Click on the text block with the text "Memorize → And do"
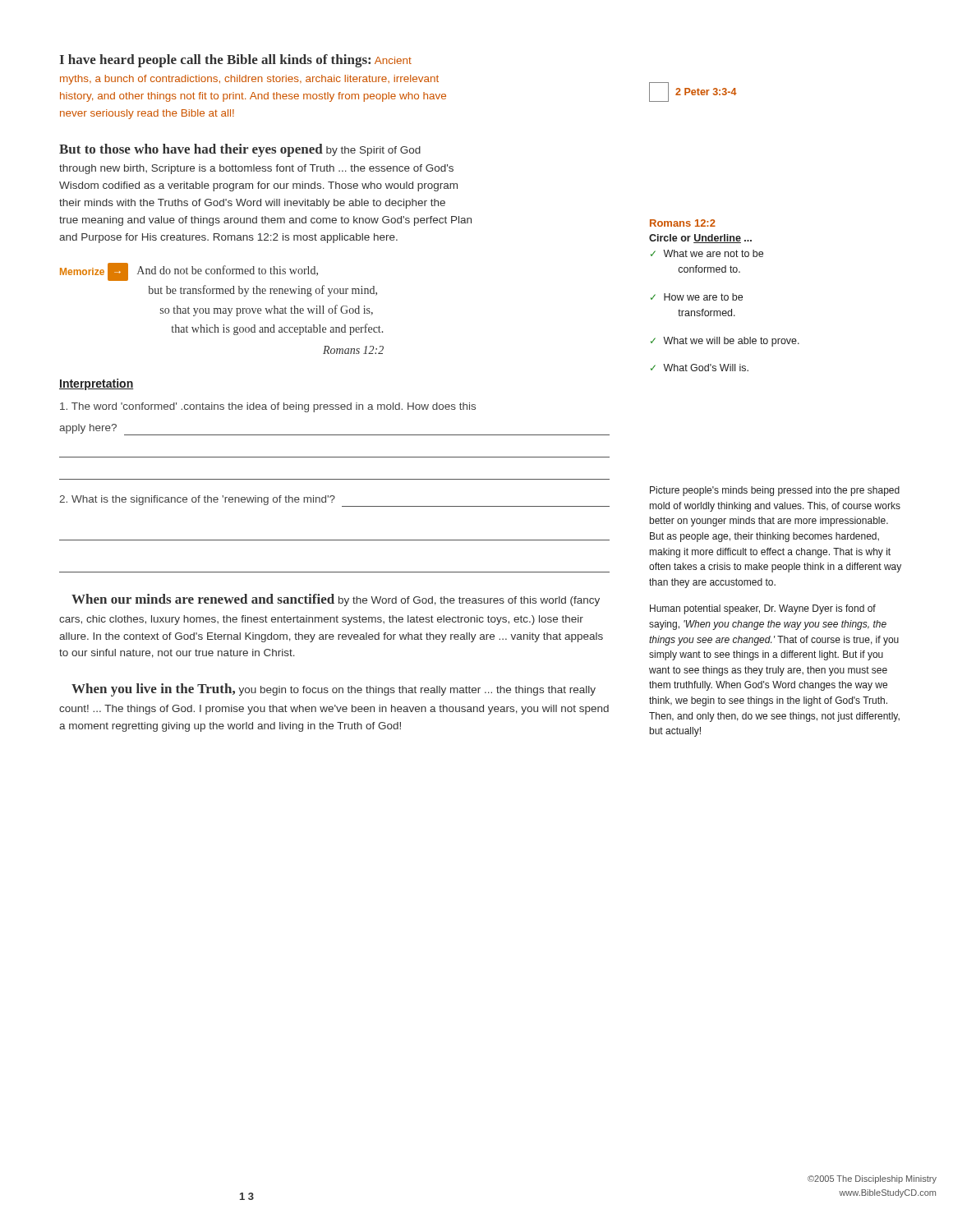The height and width of the screenshot is (1232, 953). pyautogui.click(x=222, y=311)
